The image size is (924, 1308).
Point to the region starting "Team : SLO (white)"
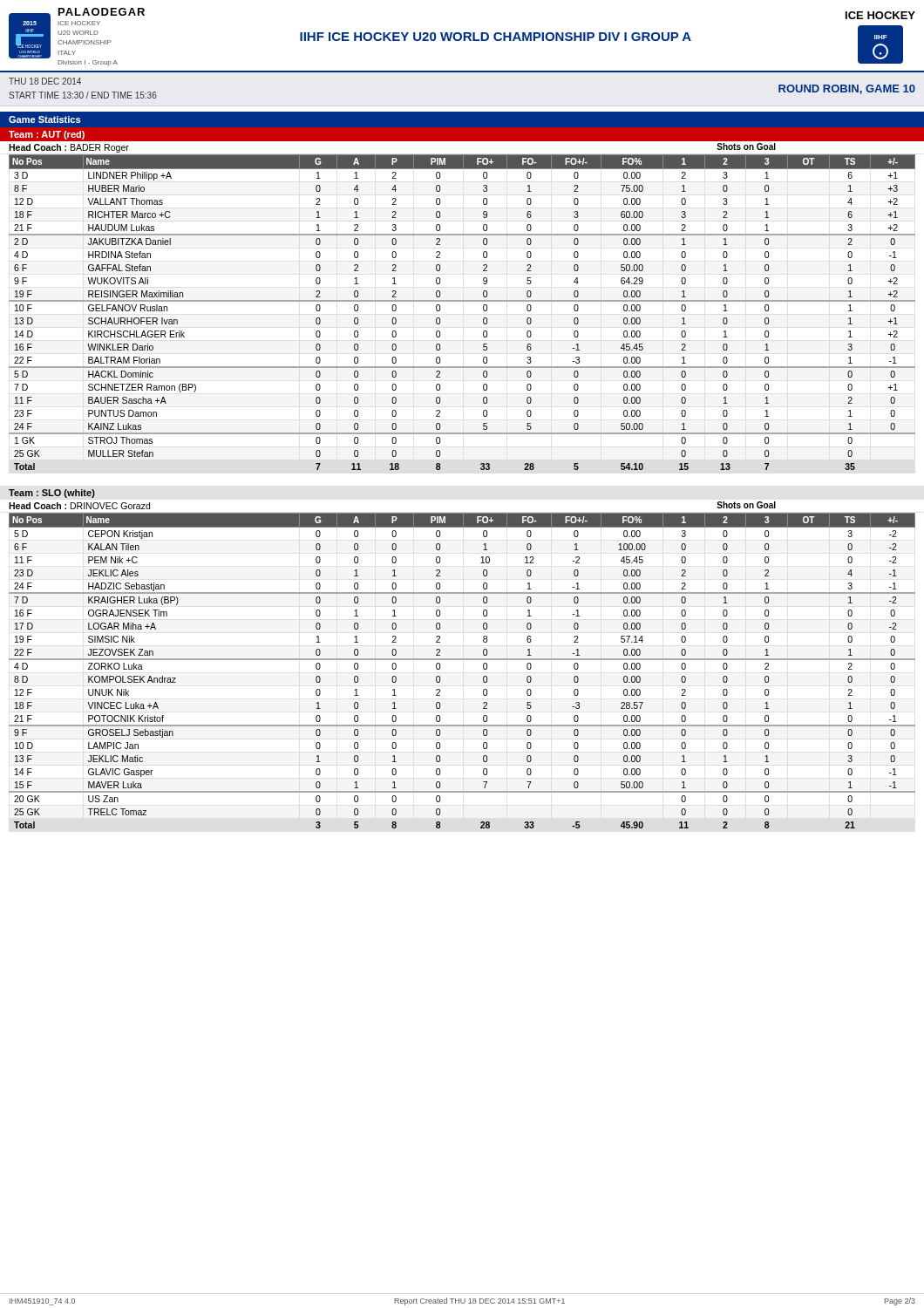[x=52, y=493]
